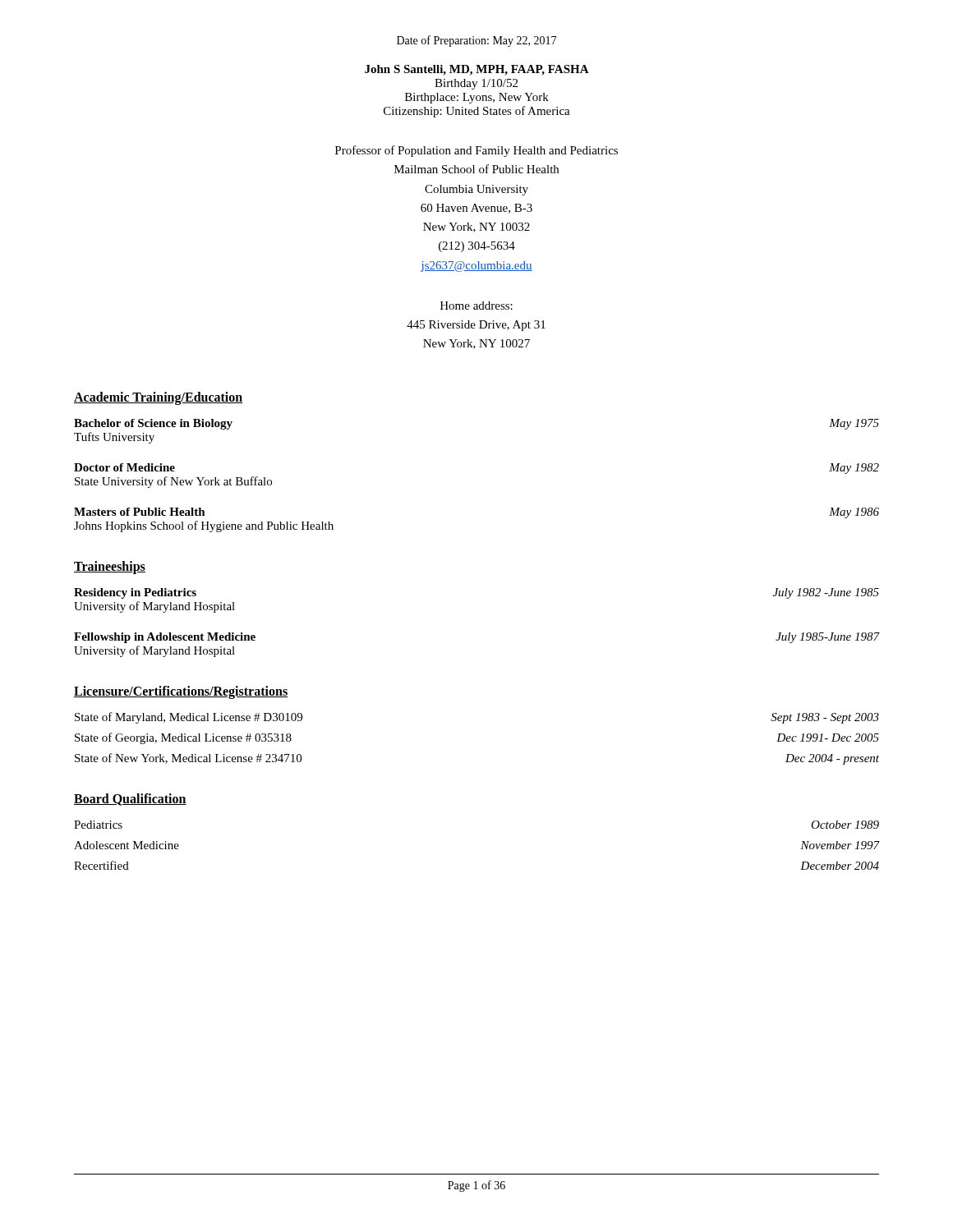The image size is (953, 1232).
Task: Select the text block with the text "Residency in Pediatrics University of Maryland Hospital July"
Action: point(135,593)
